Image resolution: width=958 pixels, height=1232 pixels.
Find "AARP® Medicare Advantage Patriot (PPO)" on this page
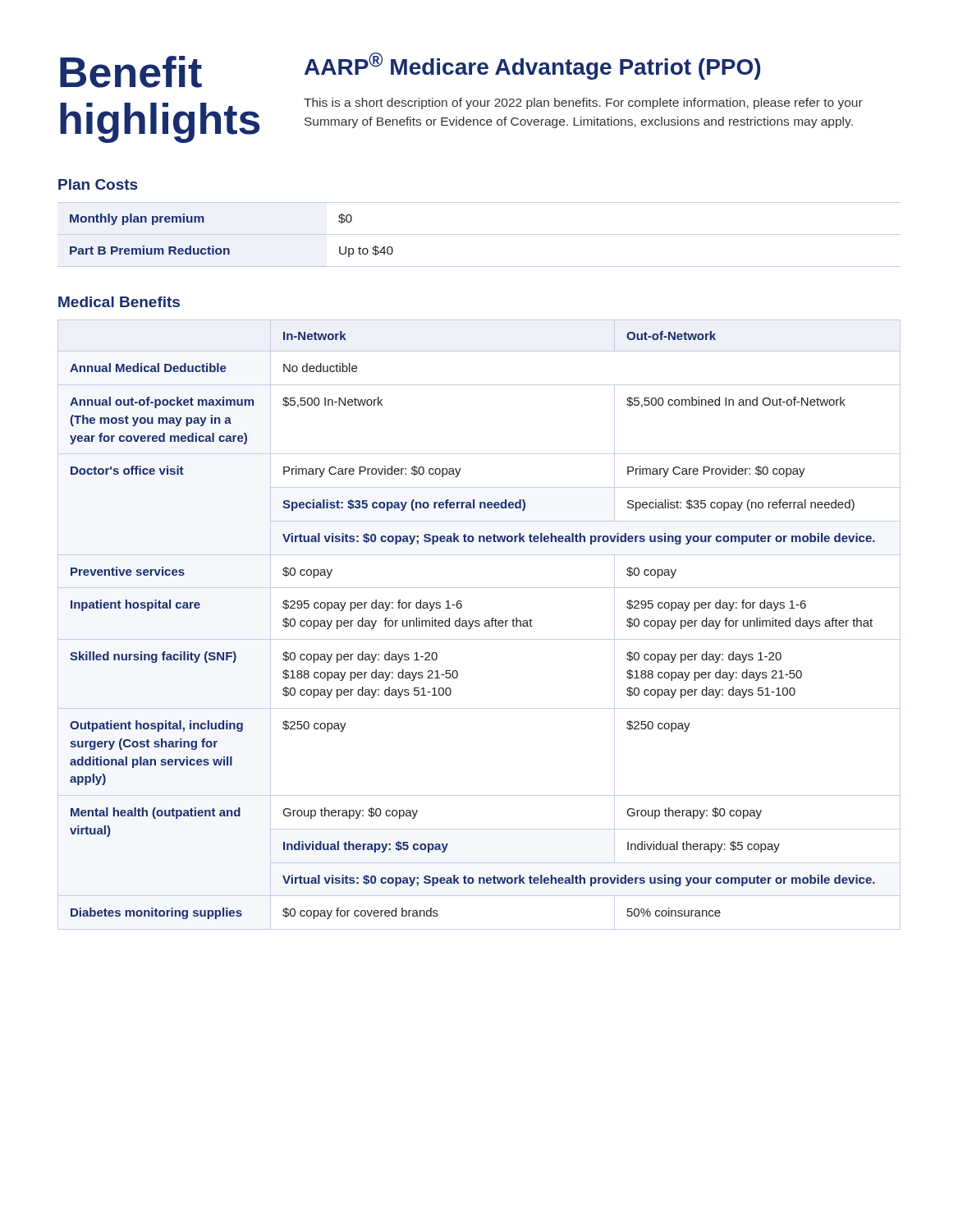tap(533, 65)
